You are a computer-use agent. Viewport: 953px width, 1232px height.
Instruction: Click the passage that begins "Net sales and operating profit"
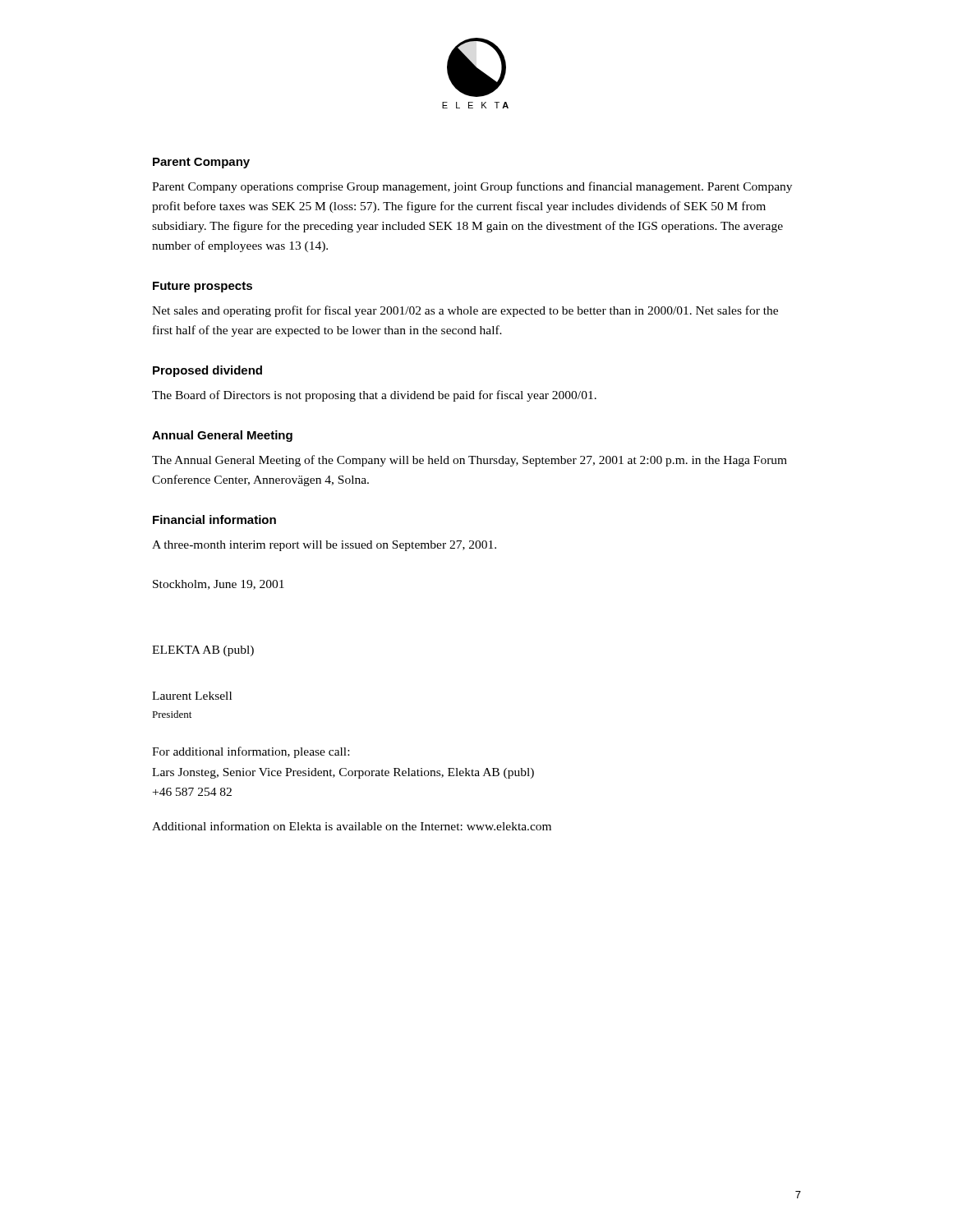465,320
